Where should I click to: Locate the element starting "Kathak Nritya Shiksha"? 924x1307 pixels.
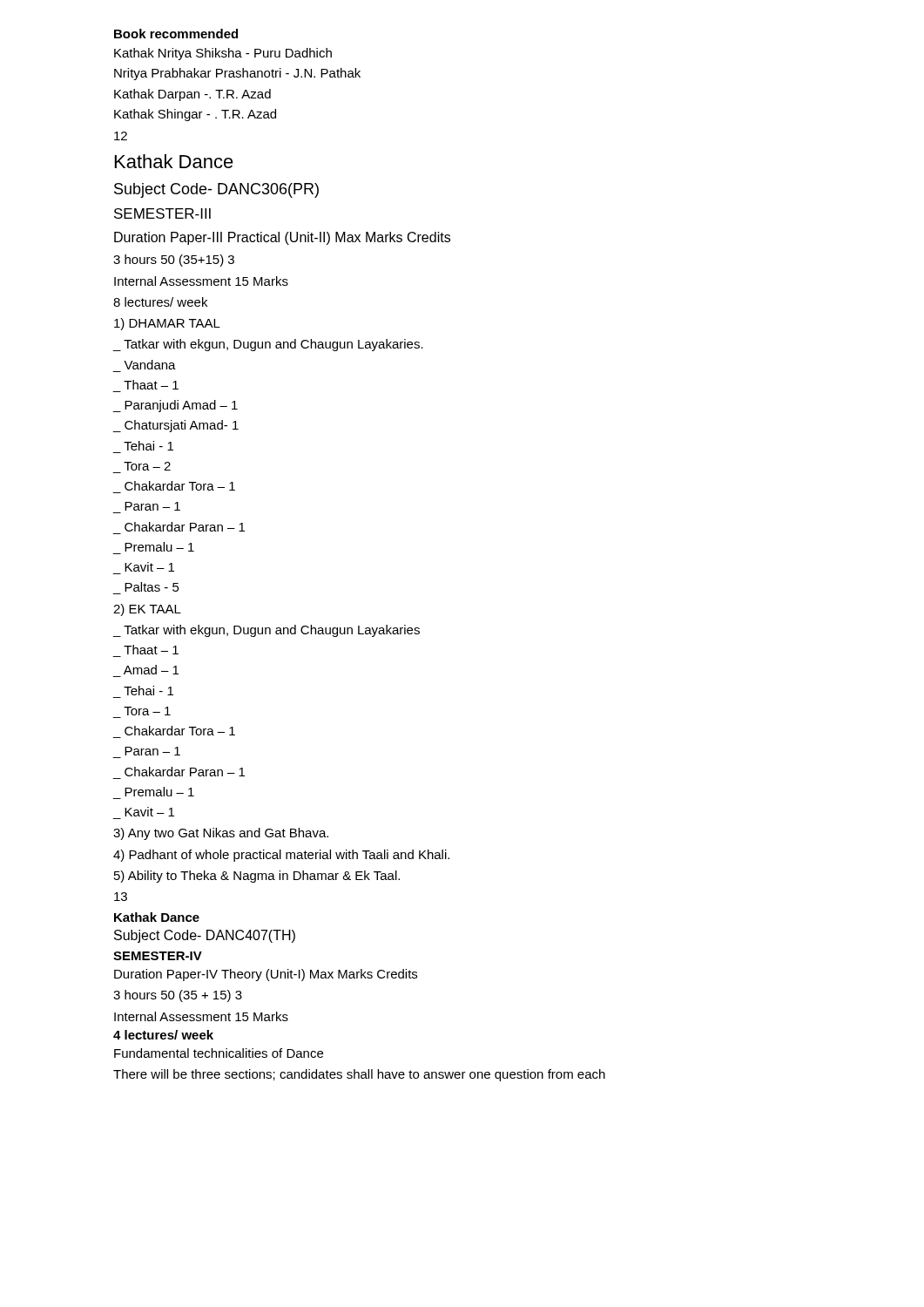click(223, 54)
